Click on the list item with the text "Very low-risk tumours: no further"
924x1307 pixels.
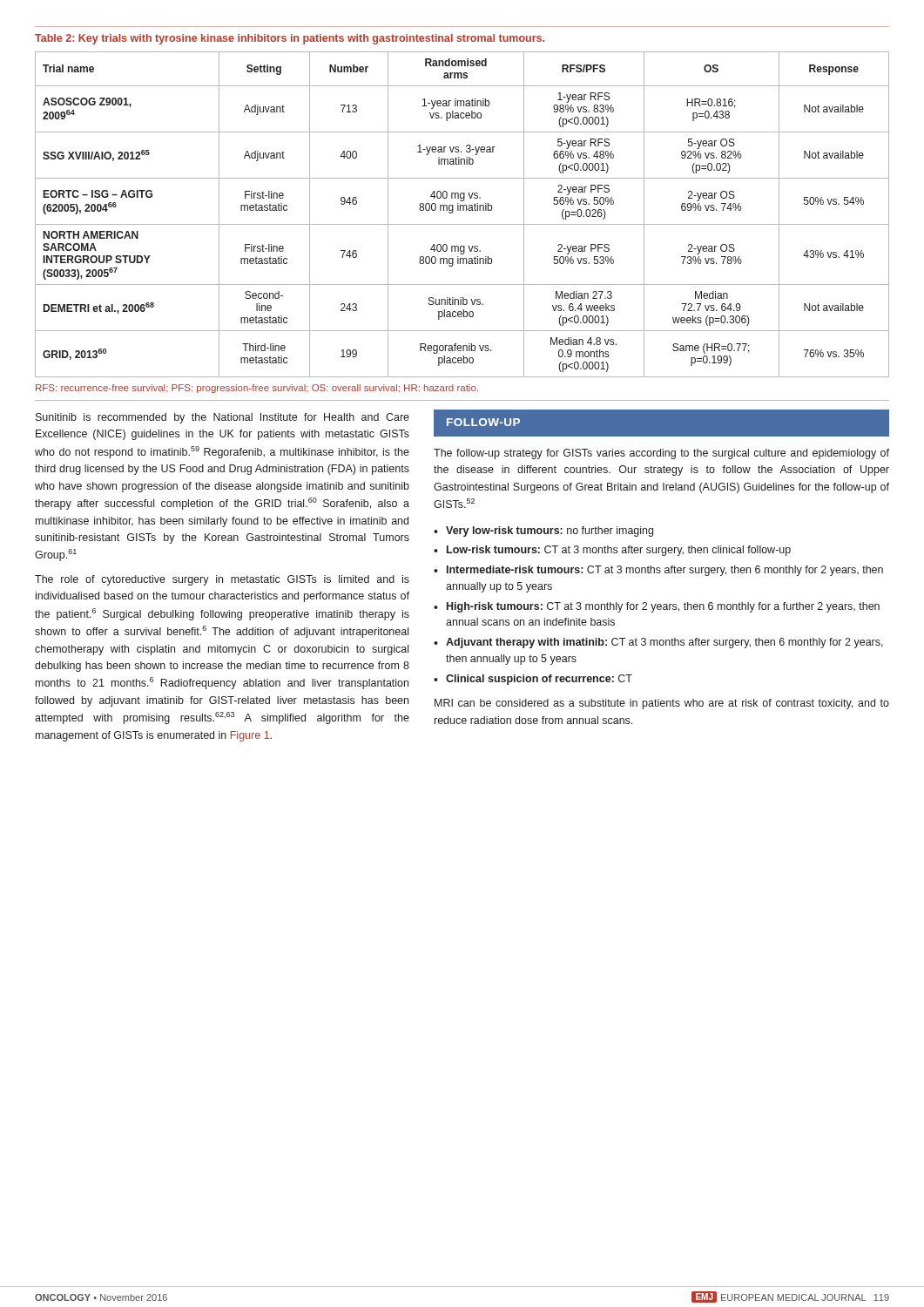[x=550, y=530]
